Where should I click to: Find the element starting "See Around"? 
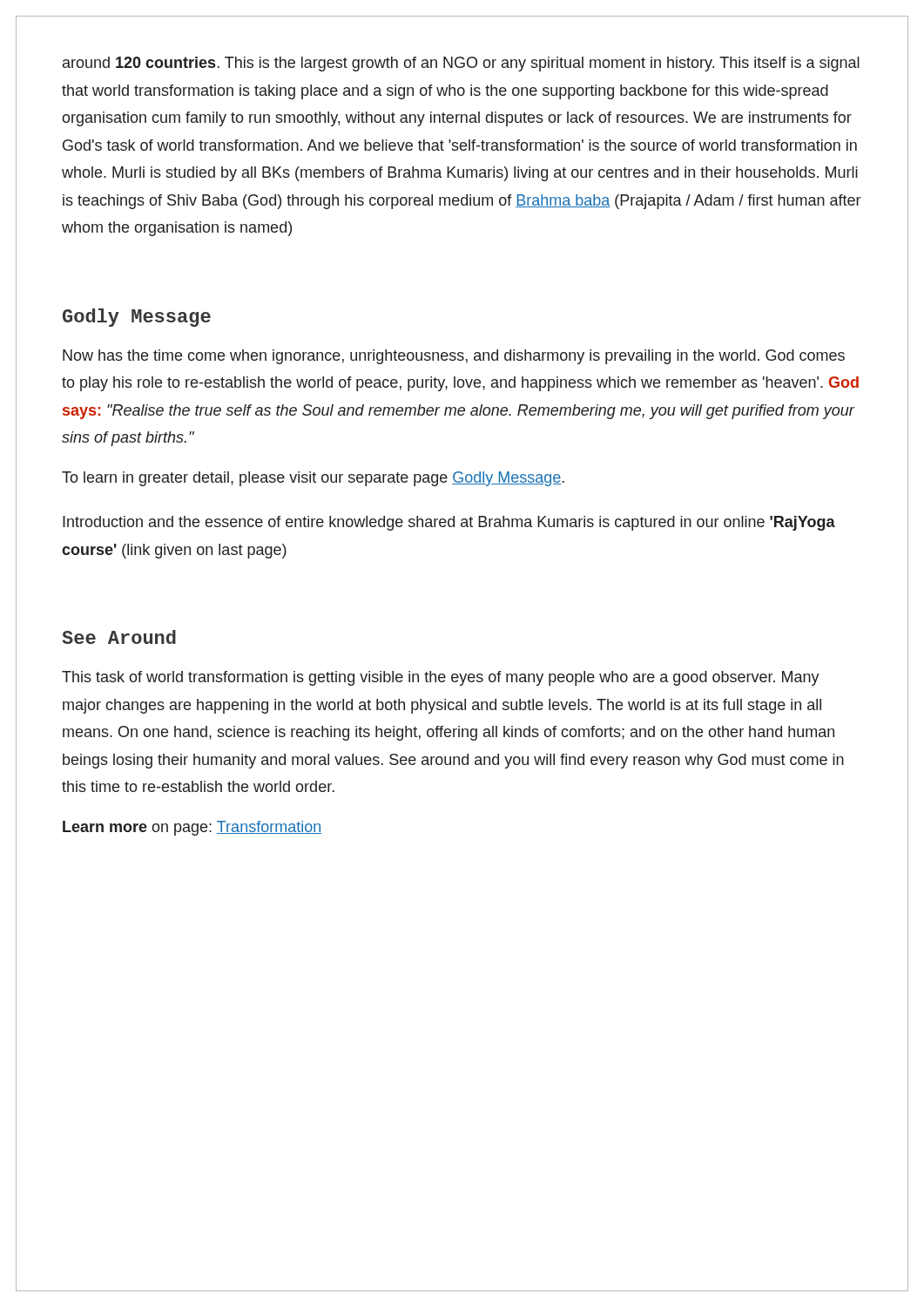(x=119, y=639)
